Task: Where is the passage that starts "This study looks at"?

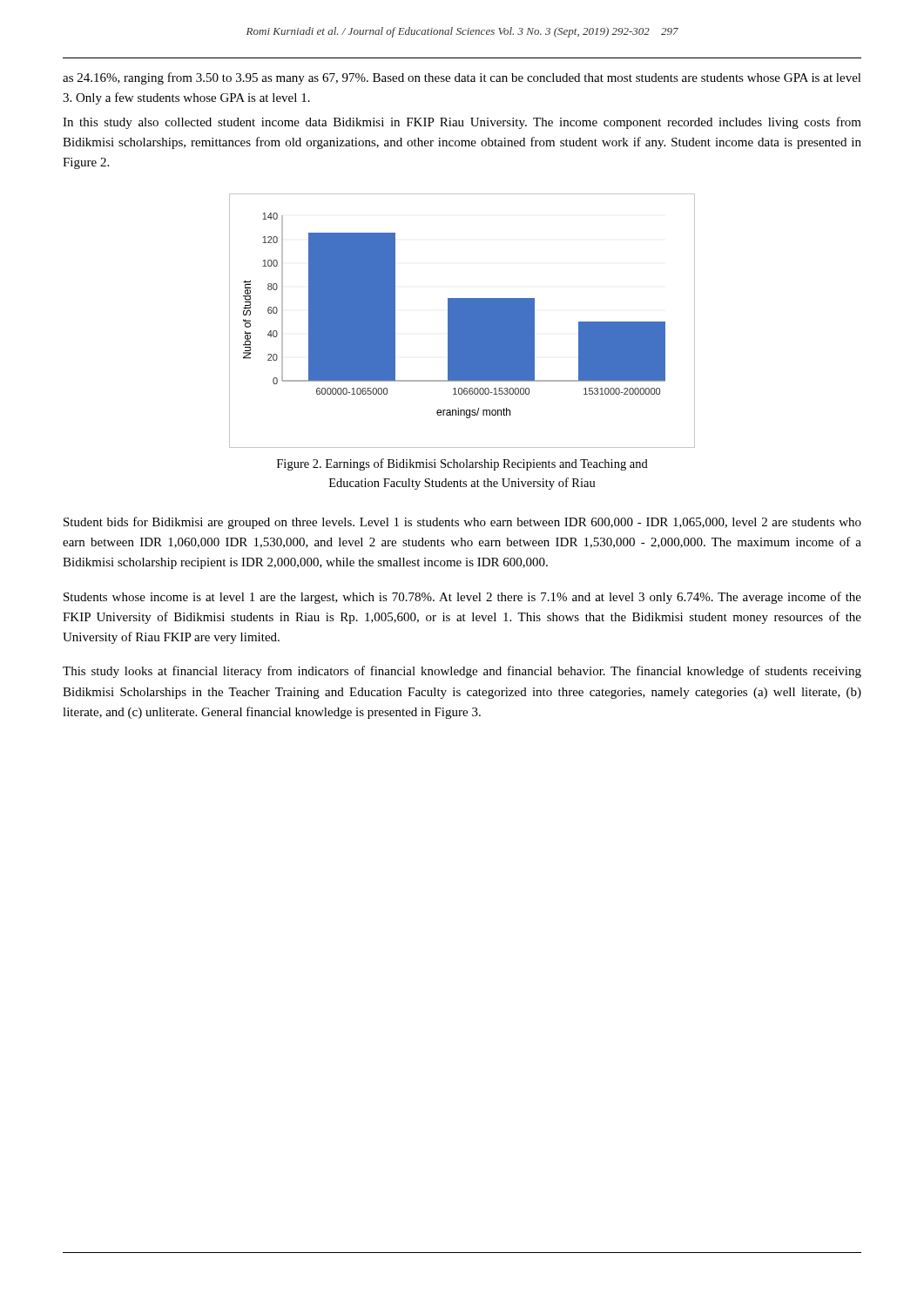Action: [462, 692]
